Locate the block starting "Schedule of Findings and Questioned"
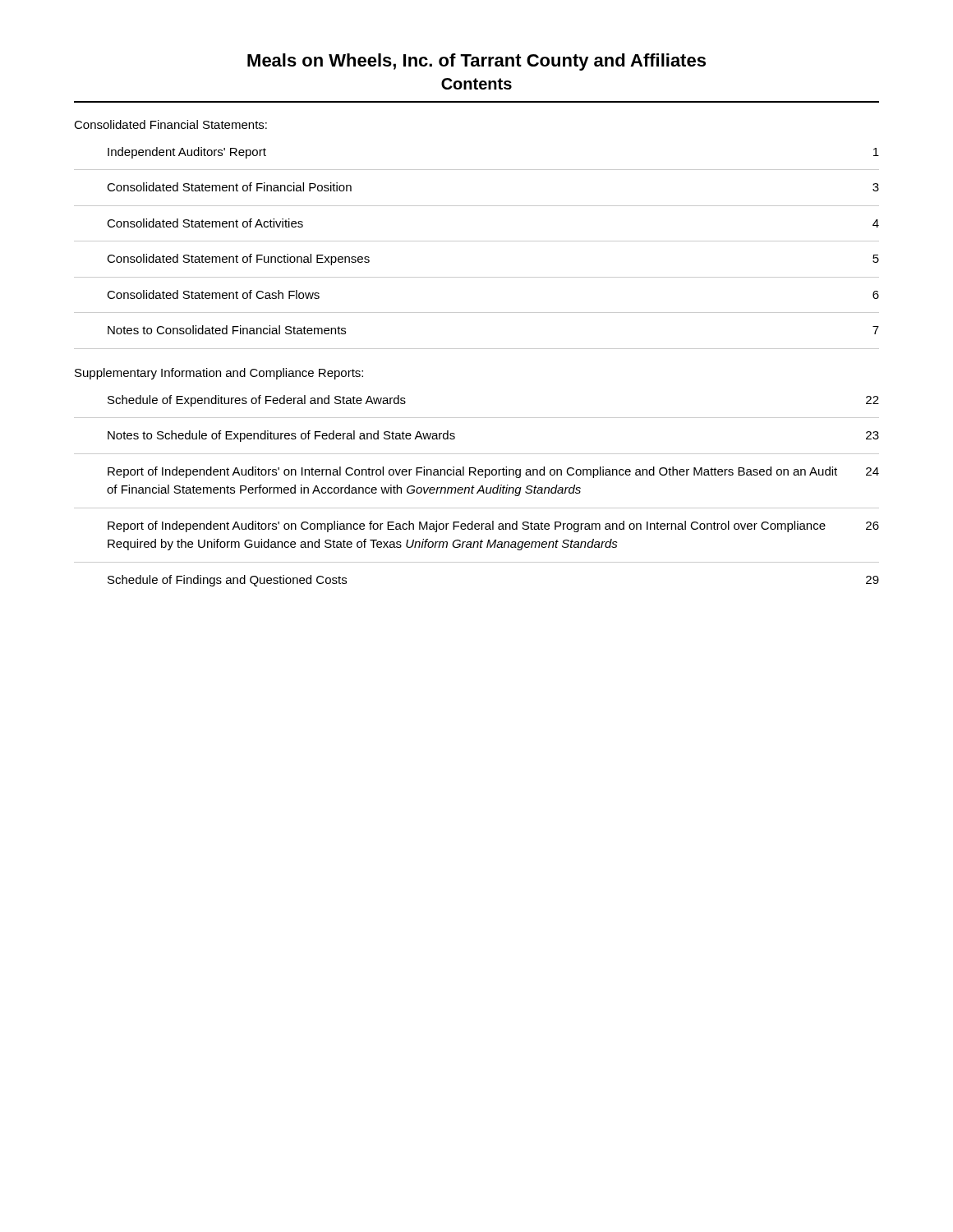Screen dimensions: 1232x953 (x=231, y=580)
